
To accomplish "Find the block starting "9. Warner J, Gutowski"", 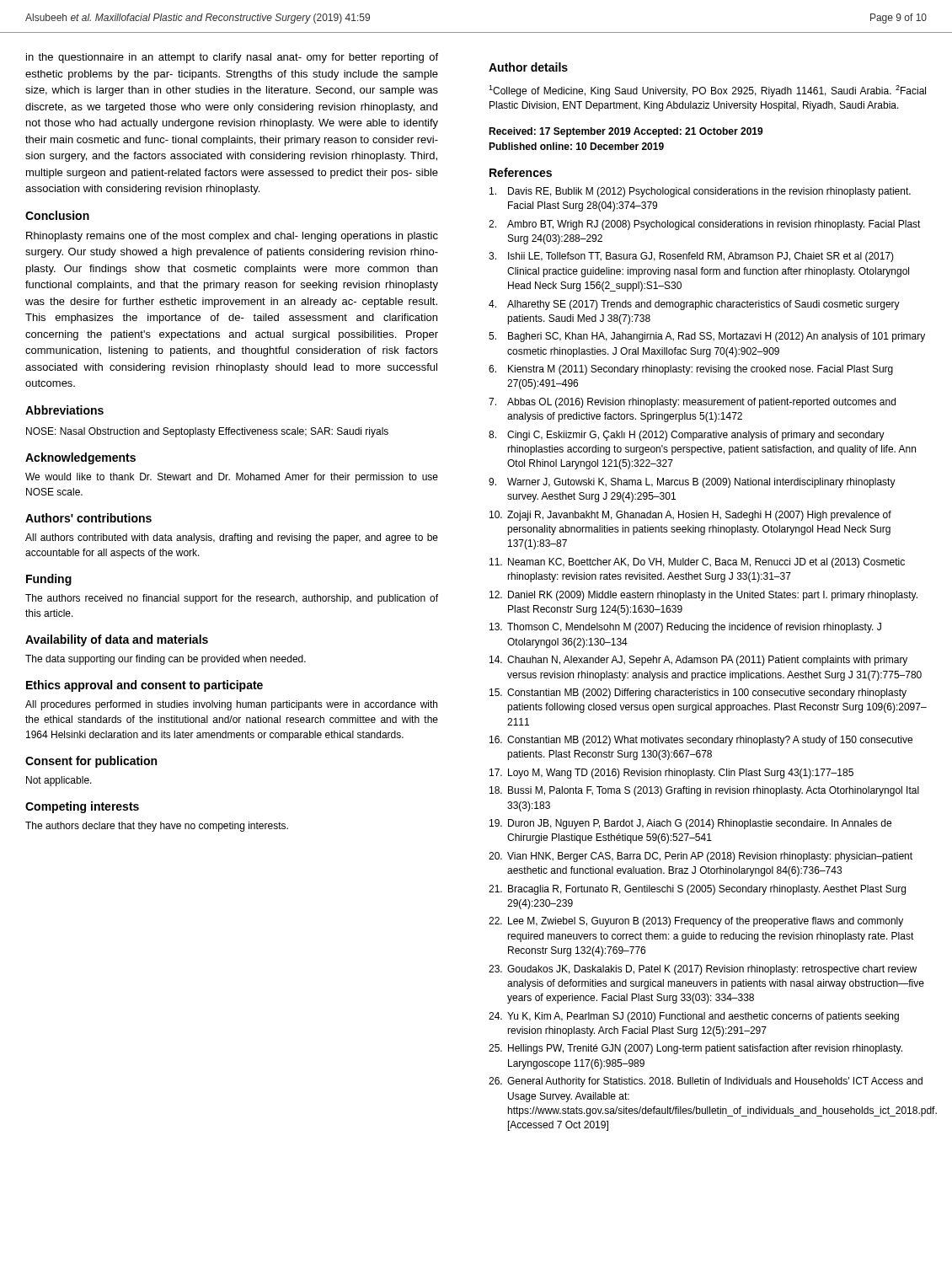I will [x=708, y=490].
